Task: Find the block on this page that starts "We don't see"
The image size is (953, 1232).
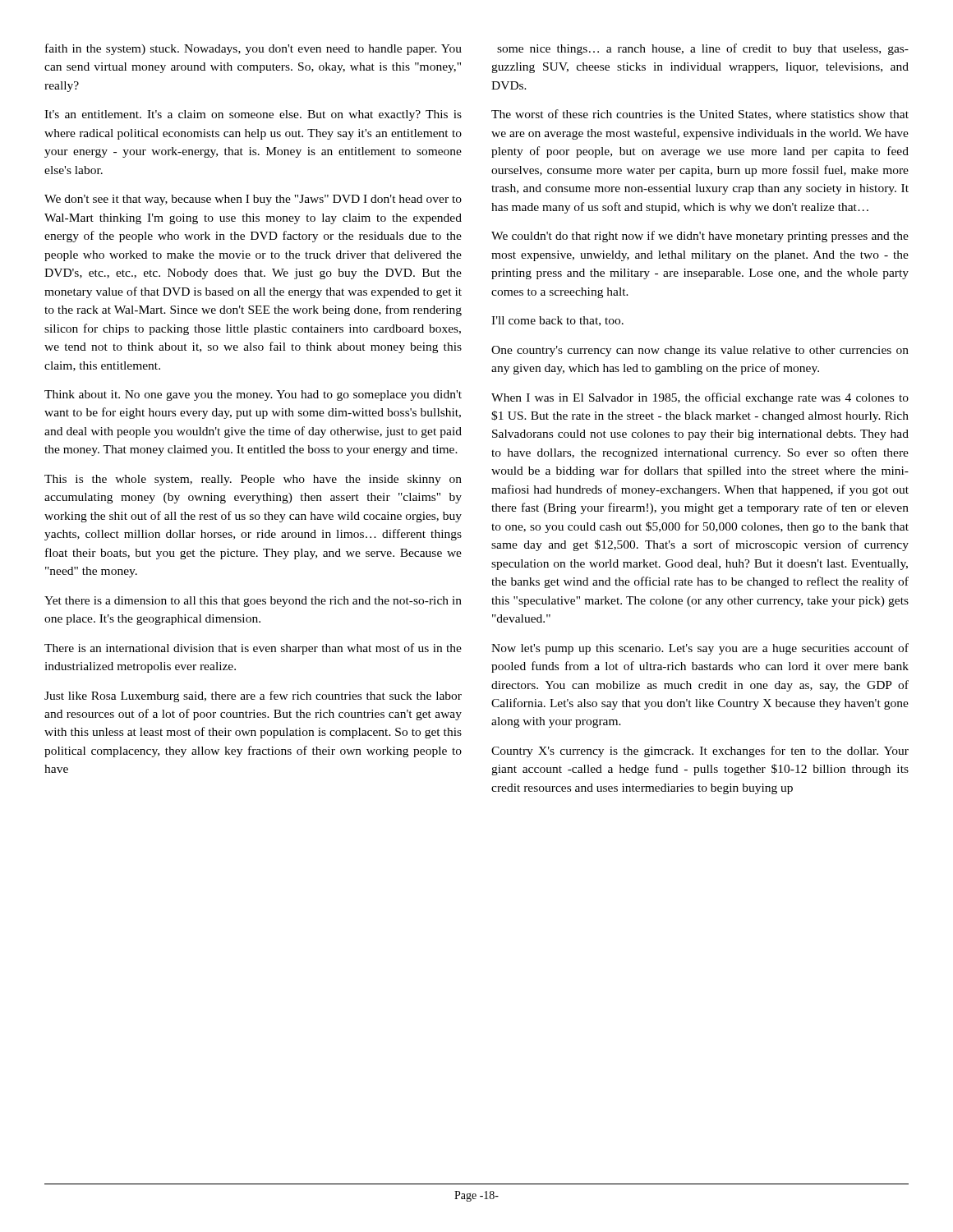Action: click(253, 282)
